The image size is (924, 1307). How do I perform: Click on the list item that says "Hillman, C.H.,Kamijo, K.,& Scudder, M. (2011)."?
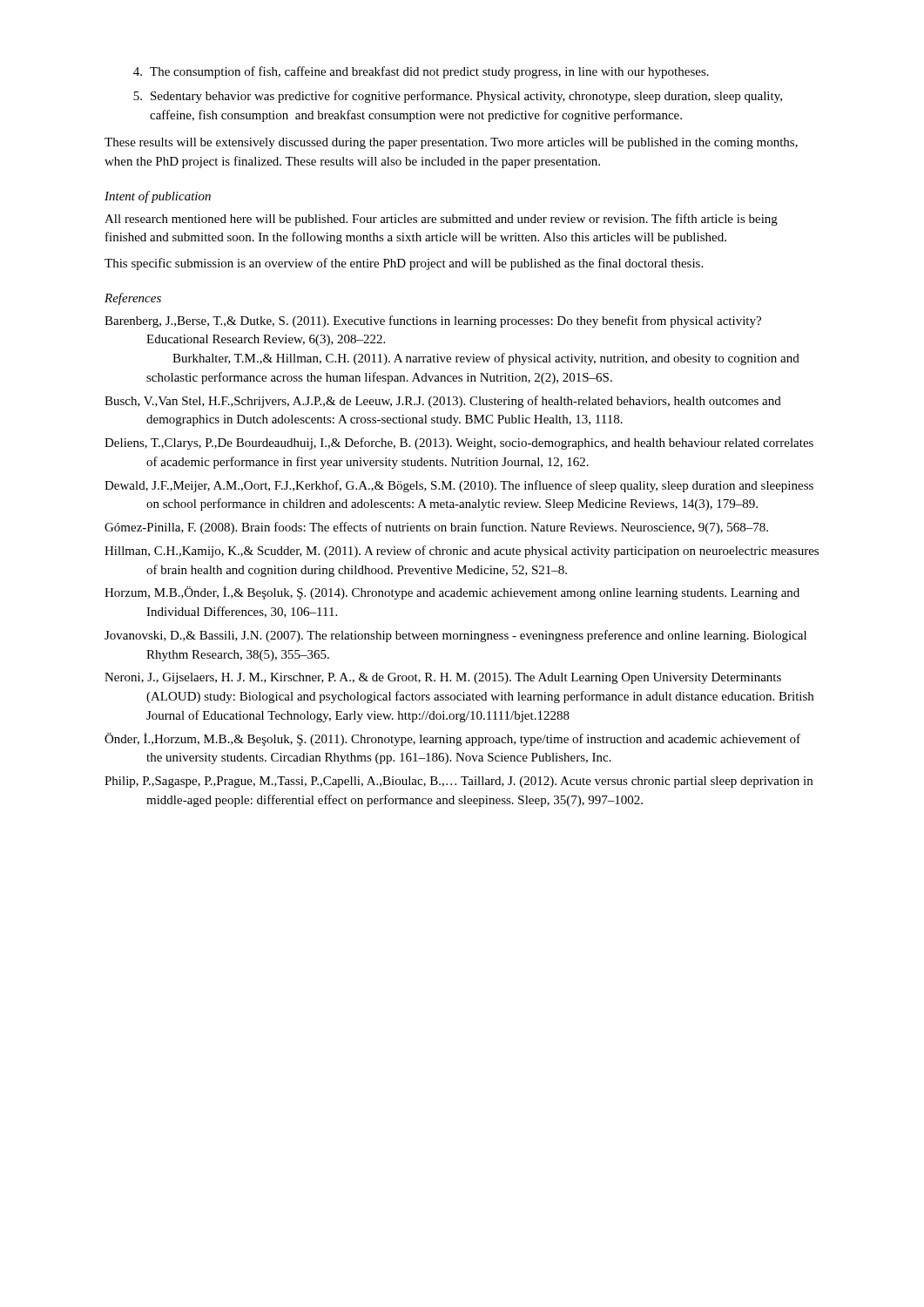[462, 560]
